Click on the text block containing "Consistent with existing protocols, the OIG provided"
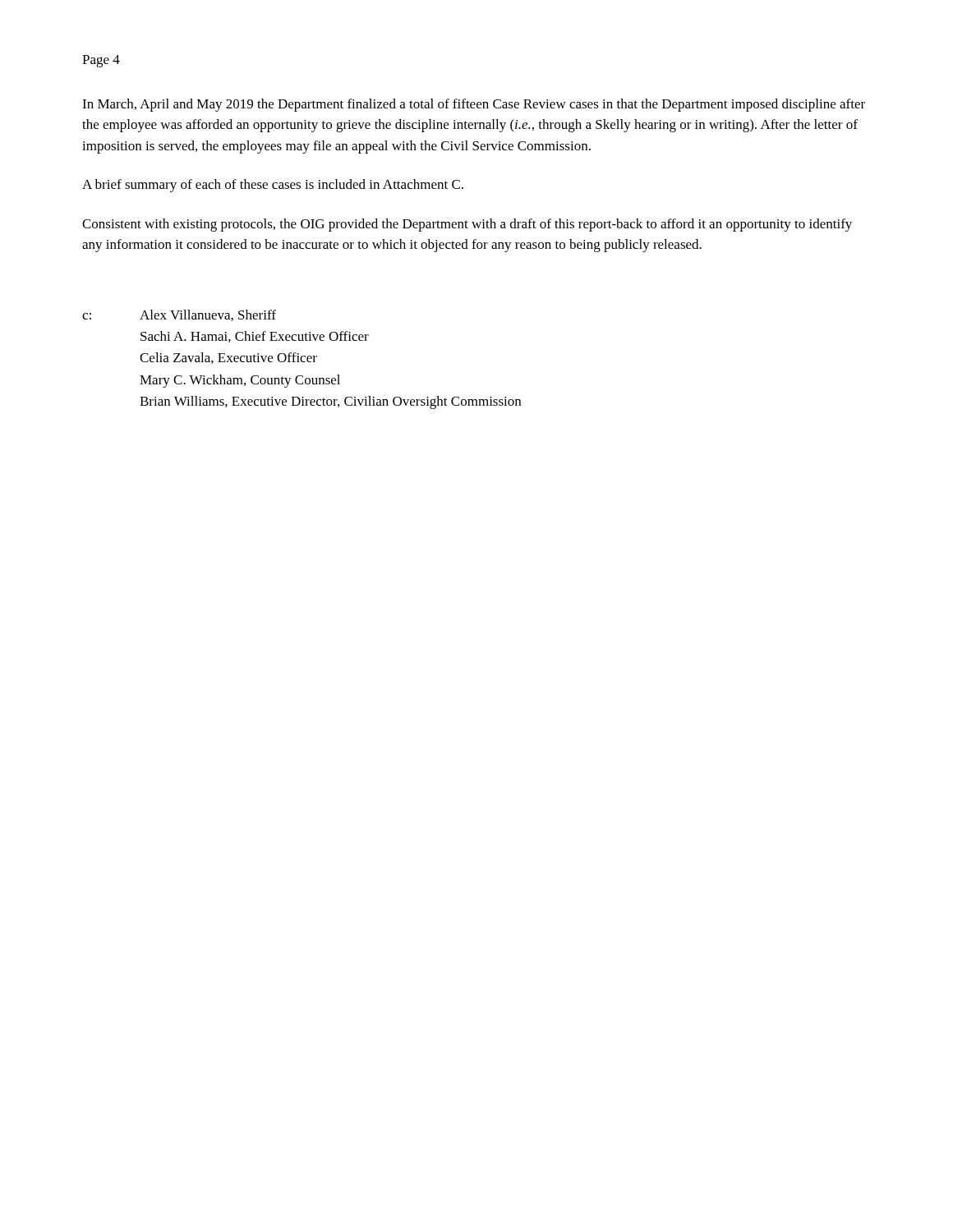Screen dimensions: 1232x953 pos(467,234)
